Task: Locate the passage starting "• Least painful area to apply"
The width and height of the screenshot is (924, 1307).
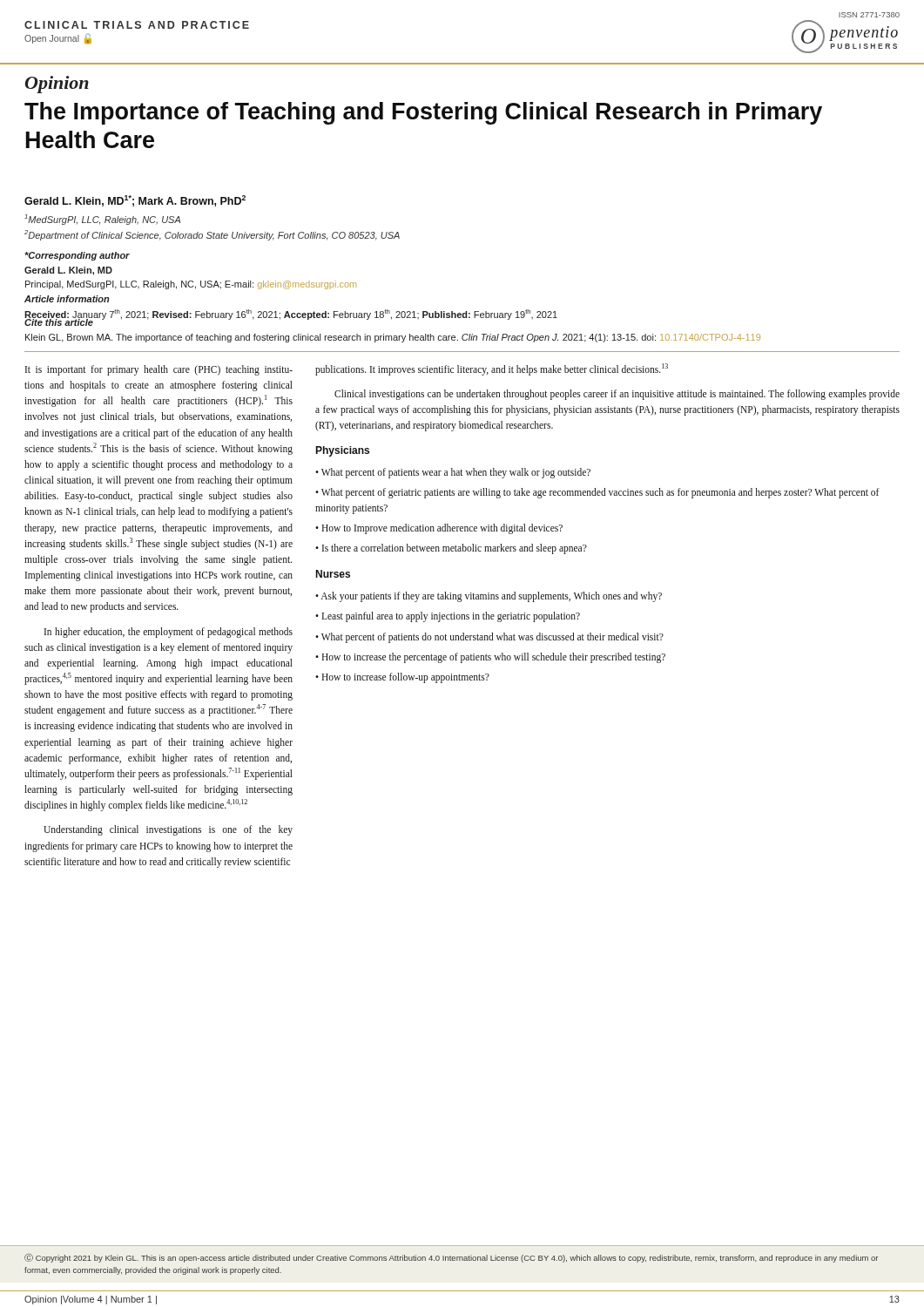Action: coord(448,616)
